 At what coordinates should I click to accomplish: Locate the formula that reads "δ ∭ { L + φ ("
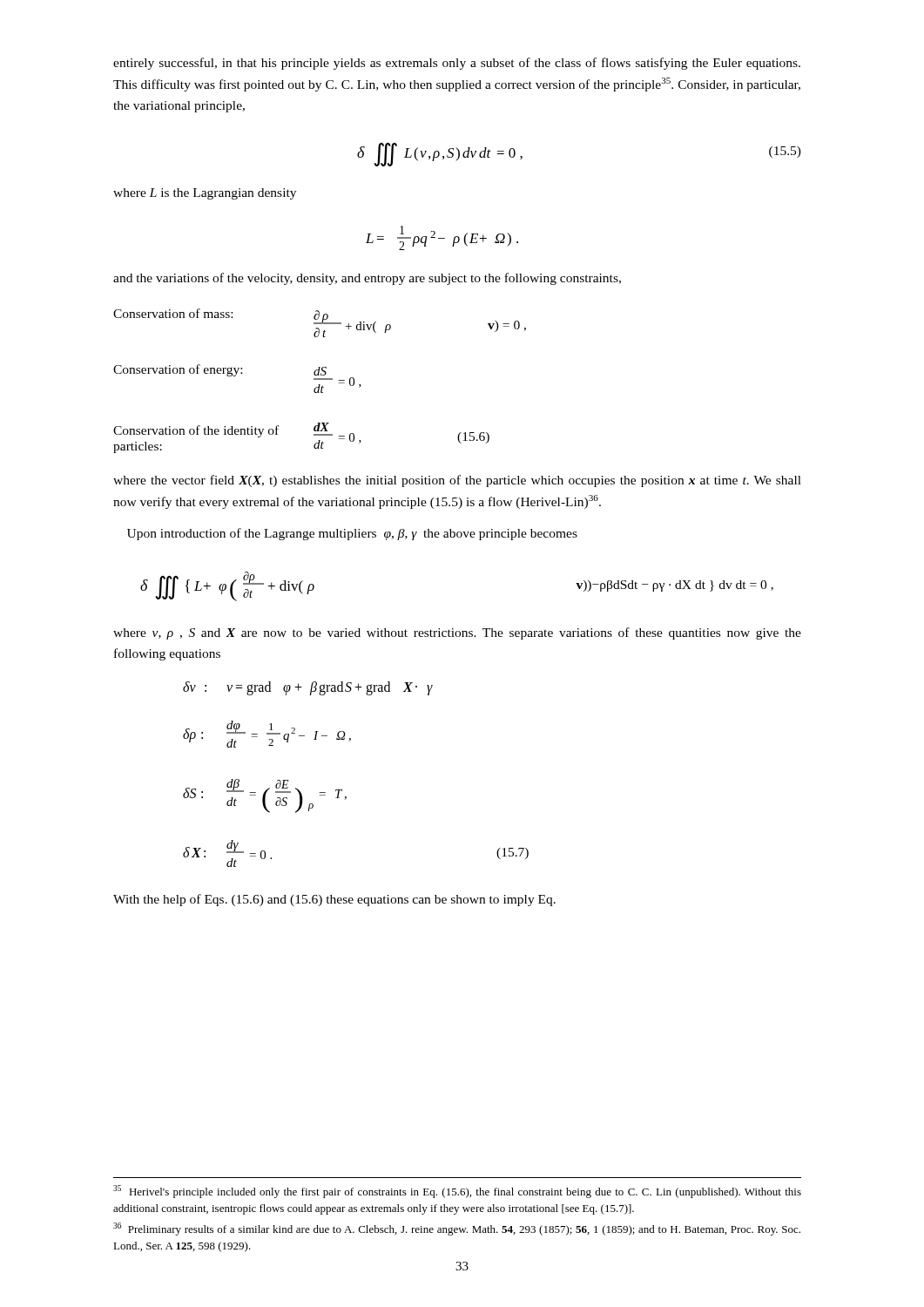pyautogui.click(x=233, y=585)
